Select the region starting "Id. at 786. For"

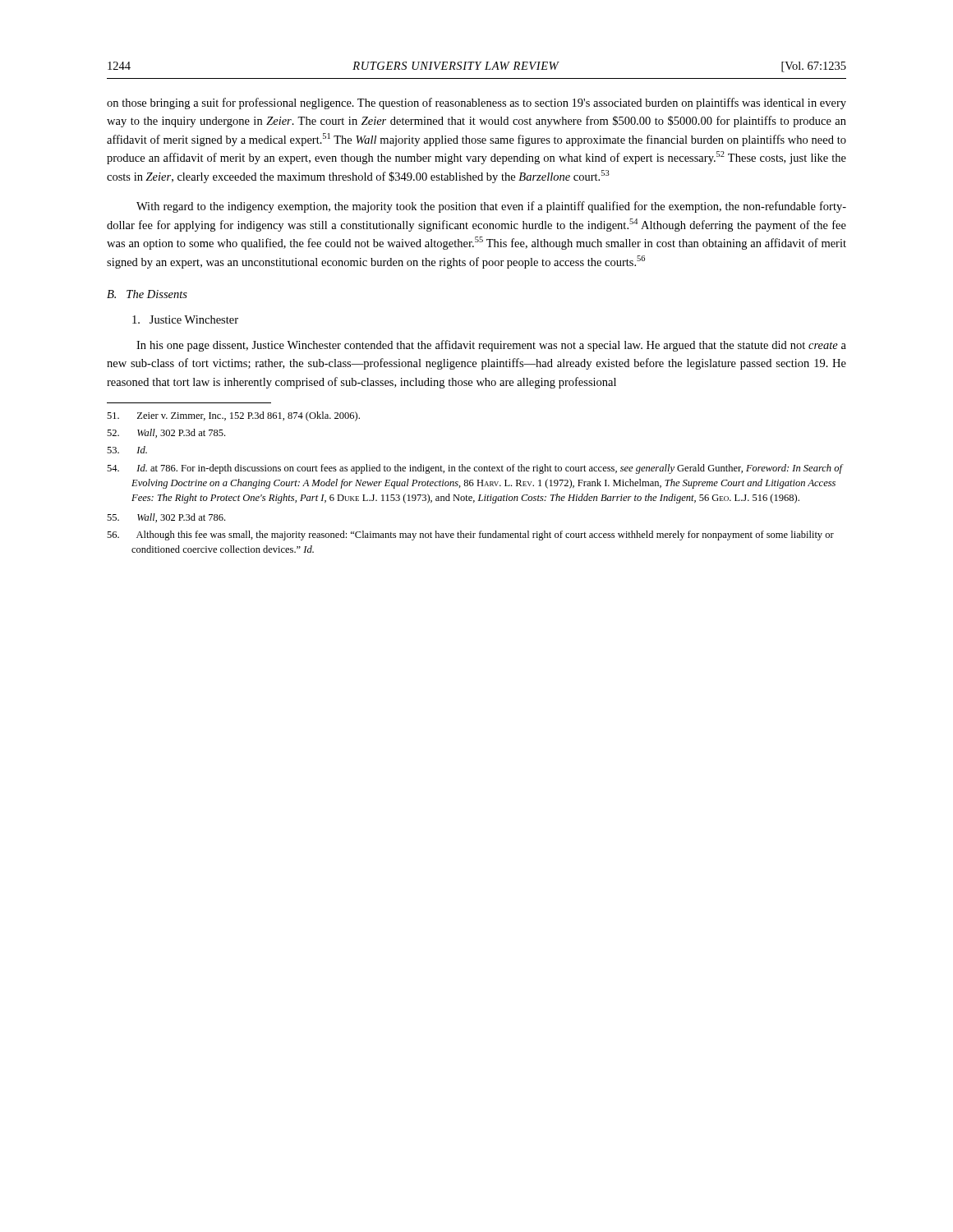[x=474, y=482]
